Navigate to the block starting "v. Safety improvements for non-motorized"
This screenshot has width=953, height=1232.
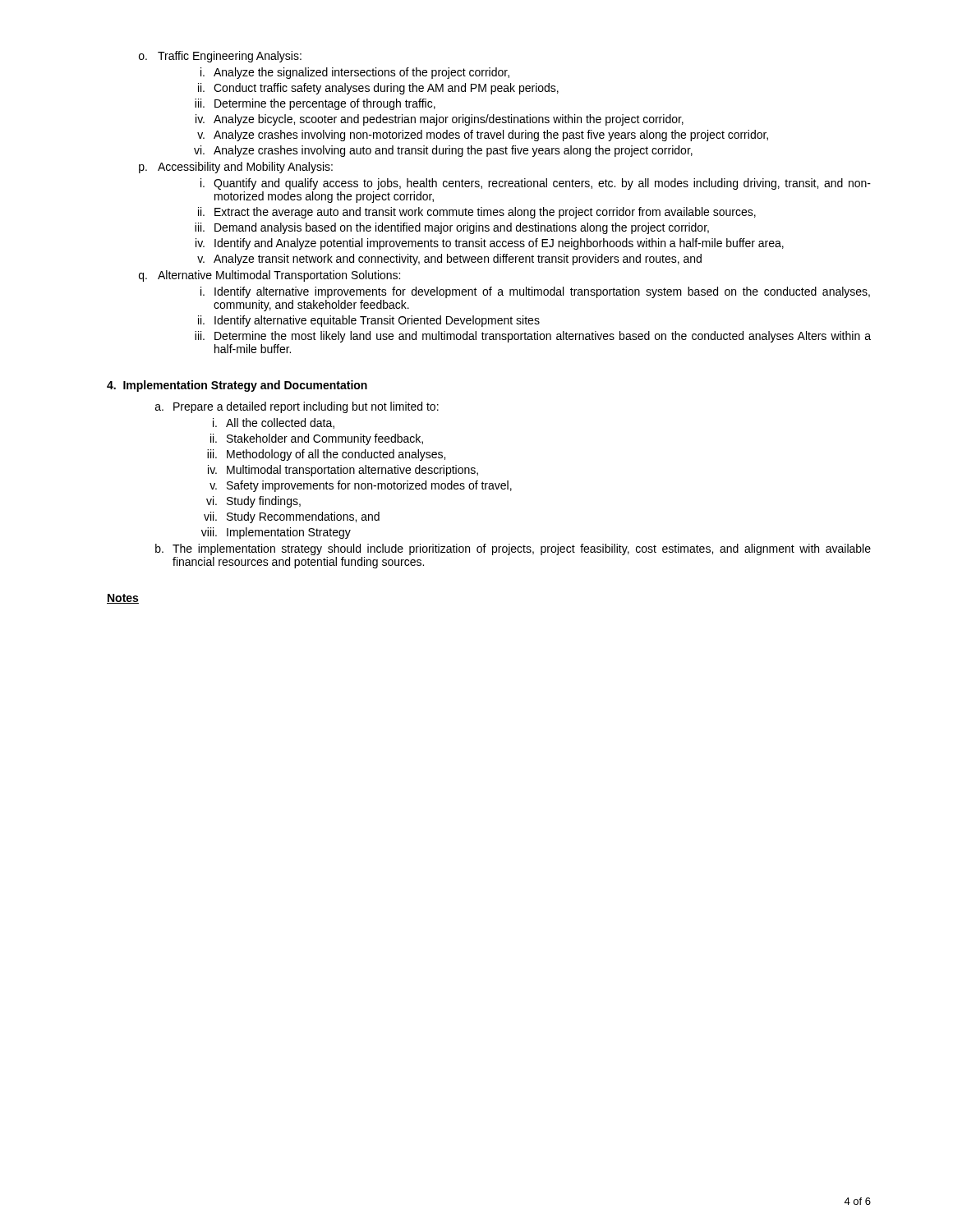(351, 485)
